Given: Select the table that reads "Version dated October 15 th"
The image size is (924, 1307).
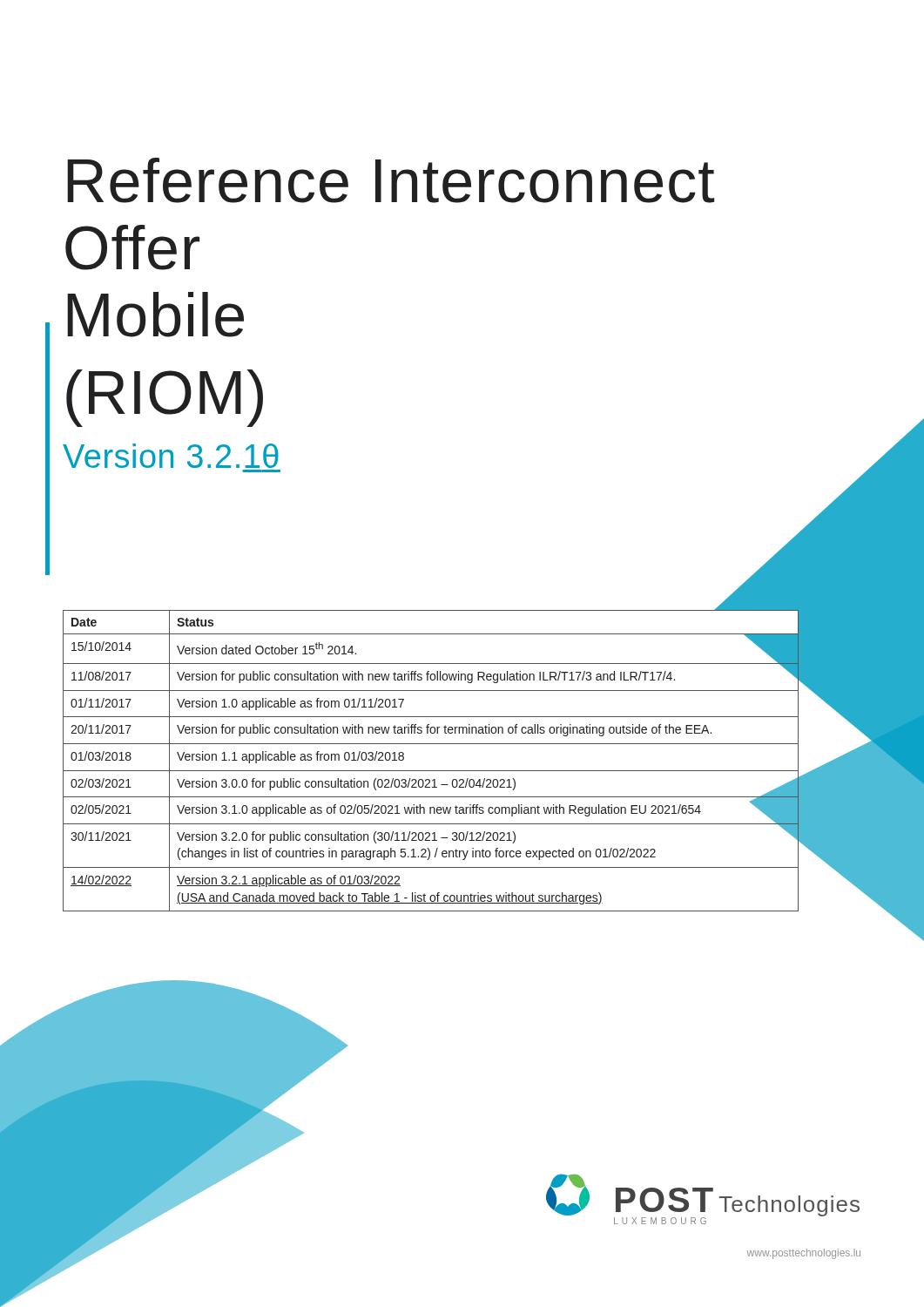Looking at the screenshot, I should click(431, 761).
